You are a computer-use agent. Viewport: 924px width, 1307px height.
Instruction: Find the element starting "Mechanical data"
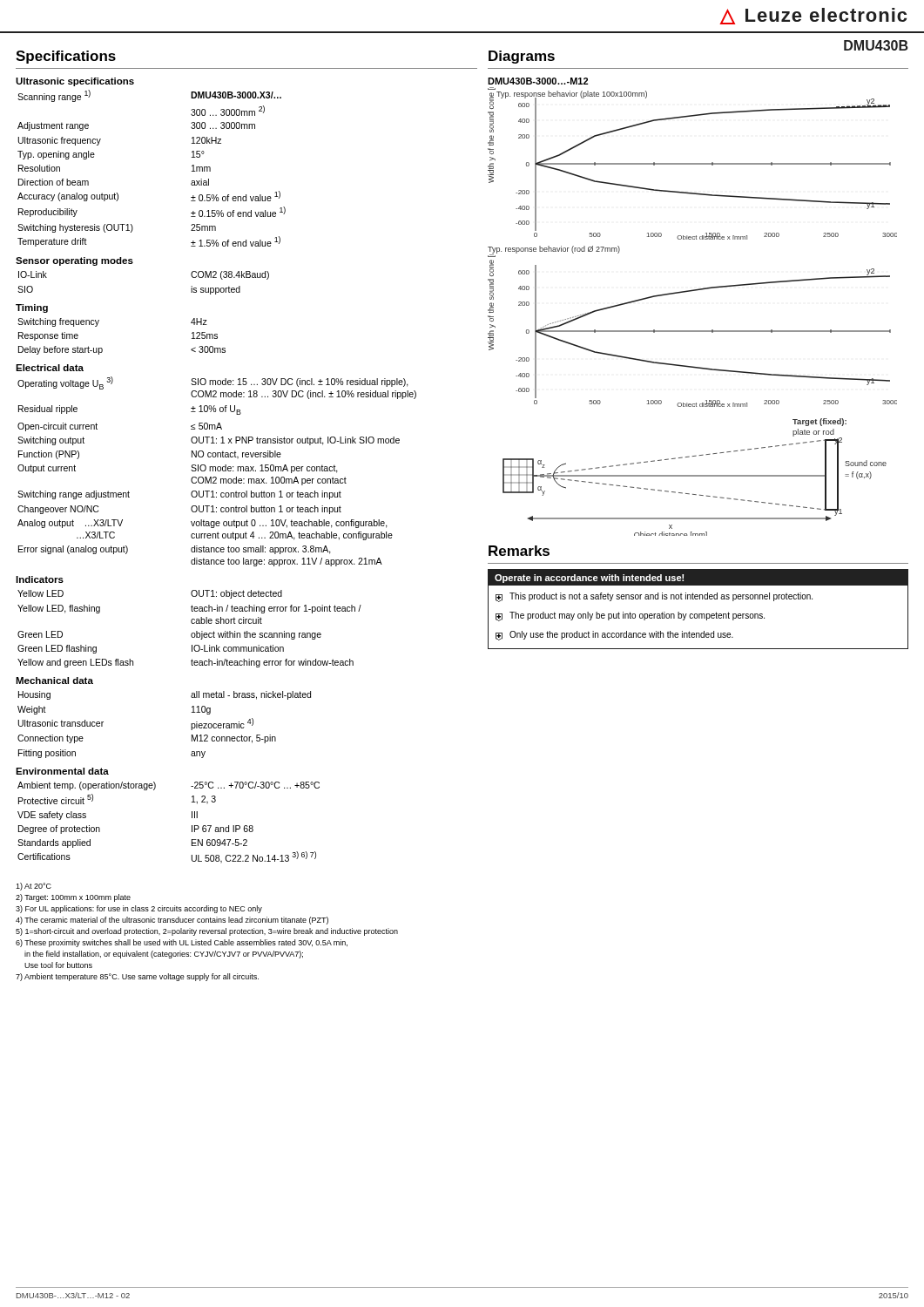click(54, 681)
